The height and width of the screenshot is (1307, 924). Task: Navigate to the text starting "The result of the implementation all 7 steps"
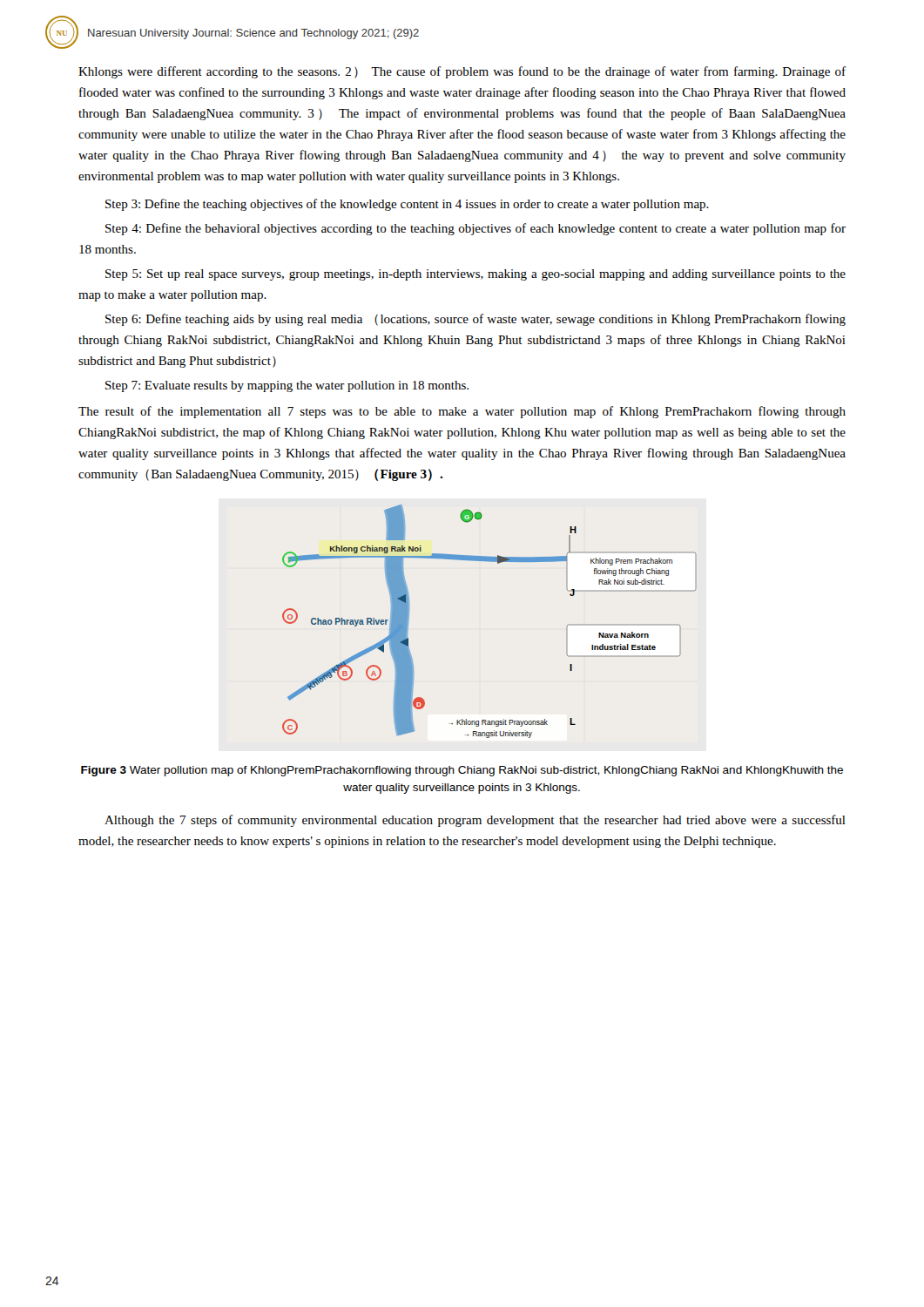pos(462,443)
